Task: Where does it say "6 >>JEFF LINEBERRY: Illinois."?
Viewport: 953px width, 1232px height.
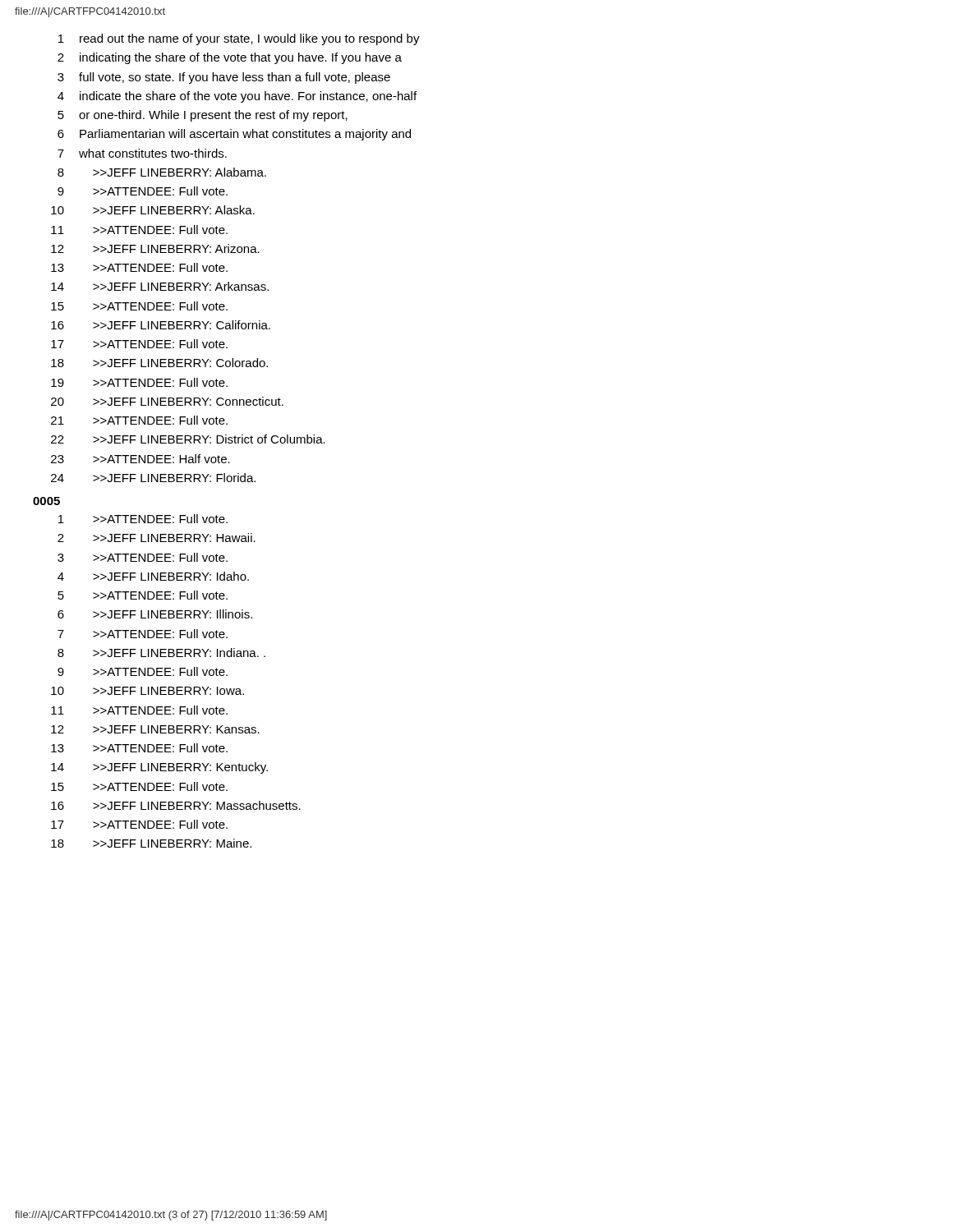Action: click(143, 614)
